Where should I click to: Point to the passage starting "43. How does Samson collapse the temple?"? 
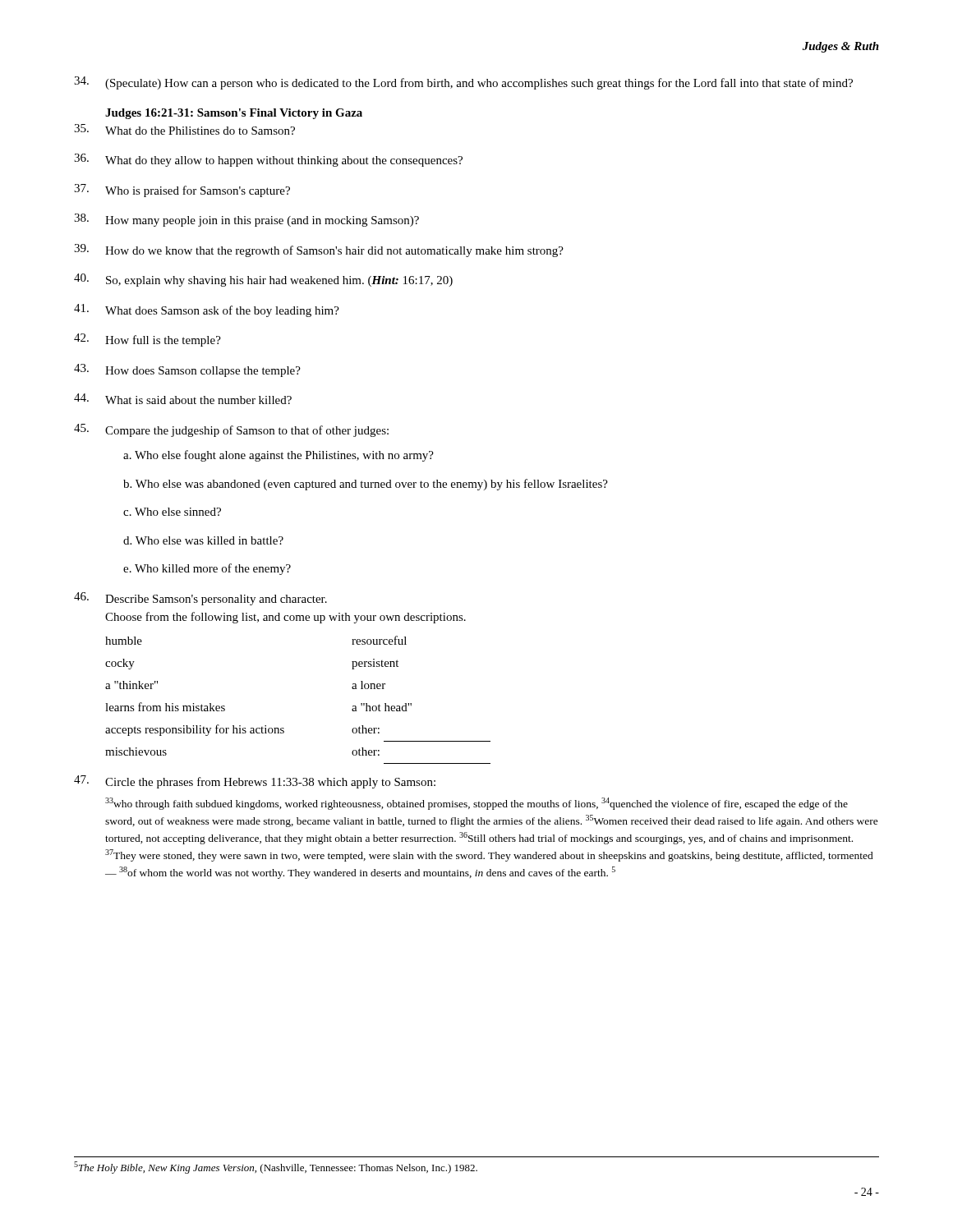[x=187, y=370]
